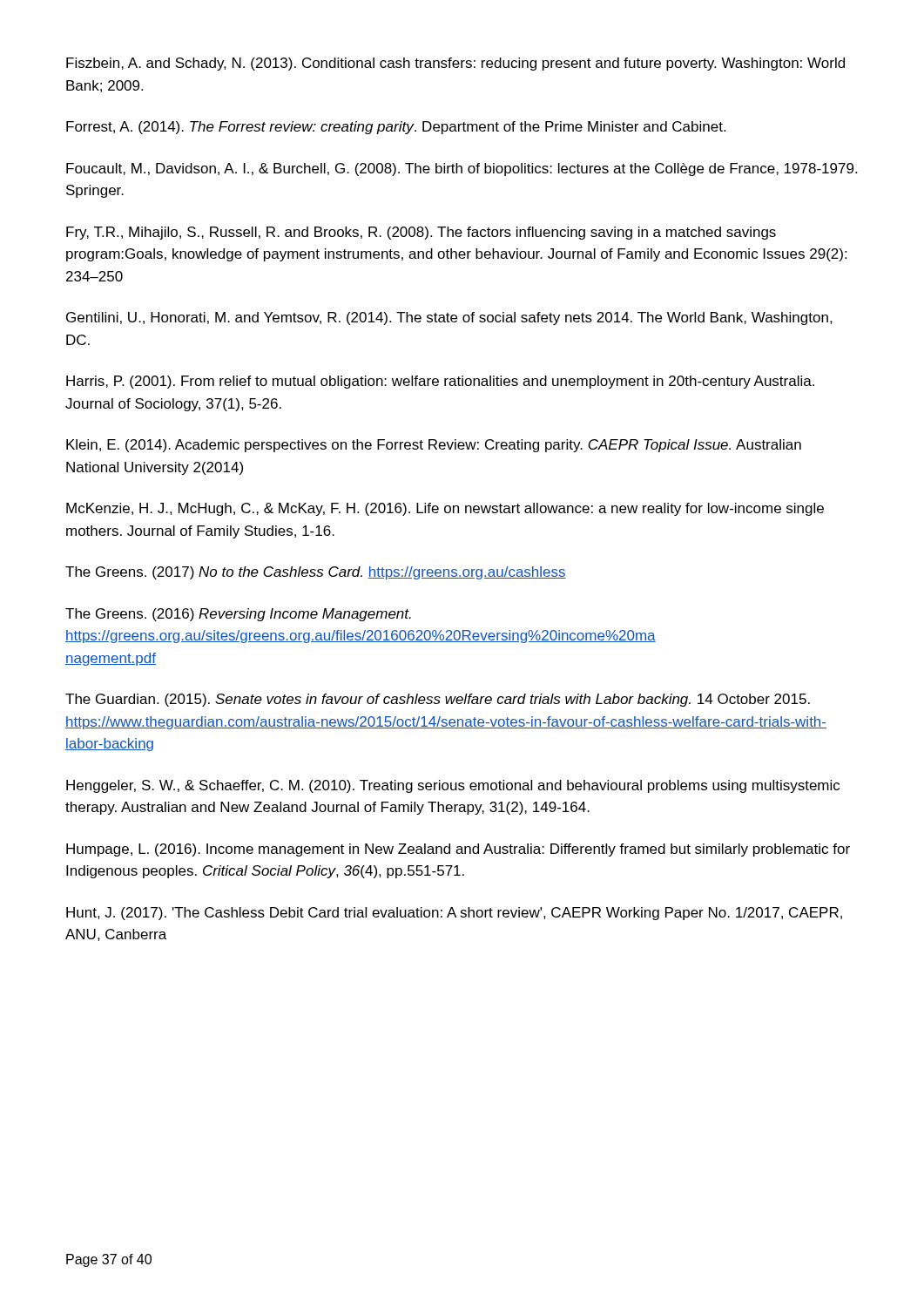The width and height of the screenshot is (924, 1307).
Task: Click on the block starting "Fiszbein, A. and Schady, N."
Action: click(456, 74)
